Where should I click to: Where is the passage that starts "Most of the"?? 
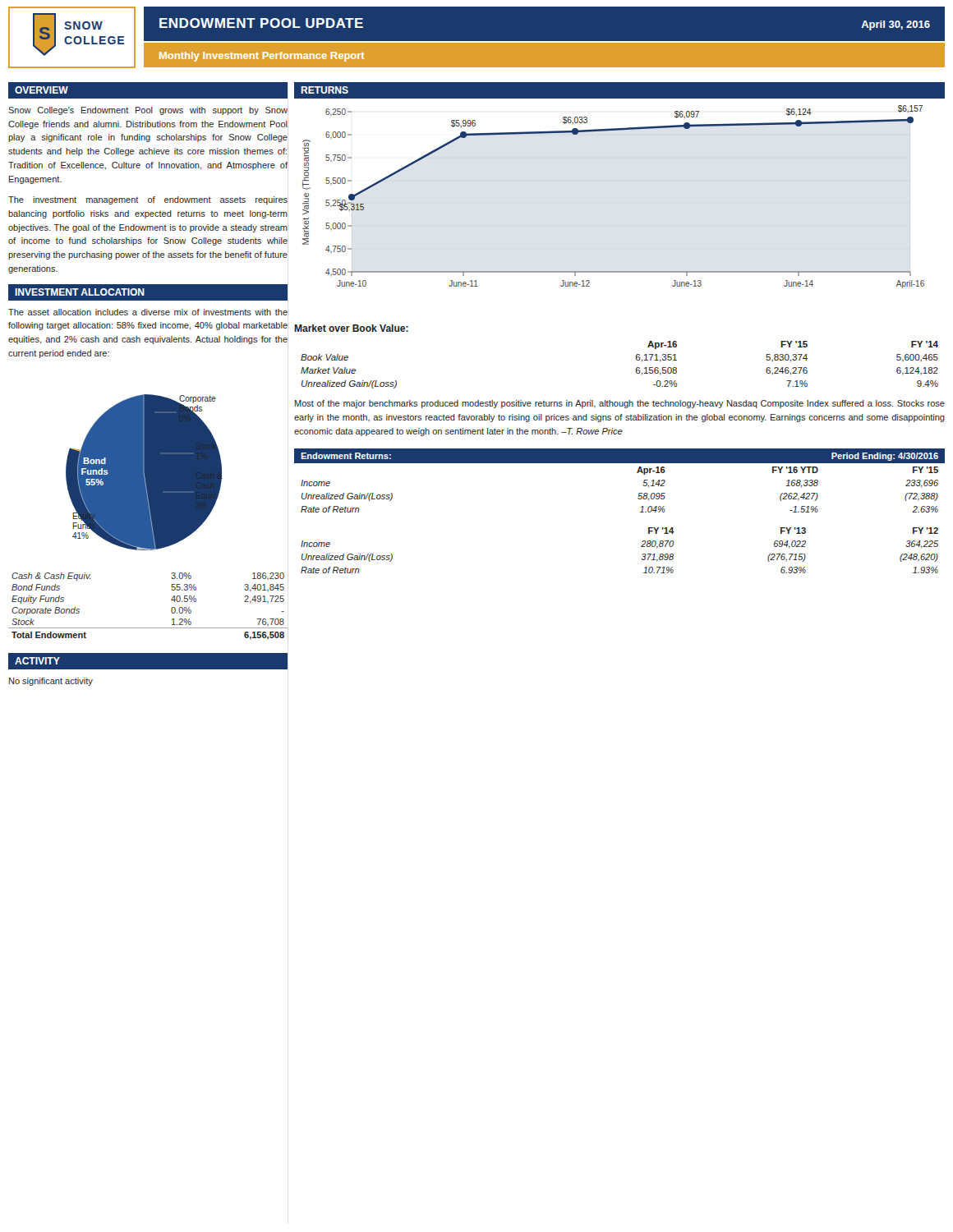[619, 417]
